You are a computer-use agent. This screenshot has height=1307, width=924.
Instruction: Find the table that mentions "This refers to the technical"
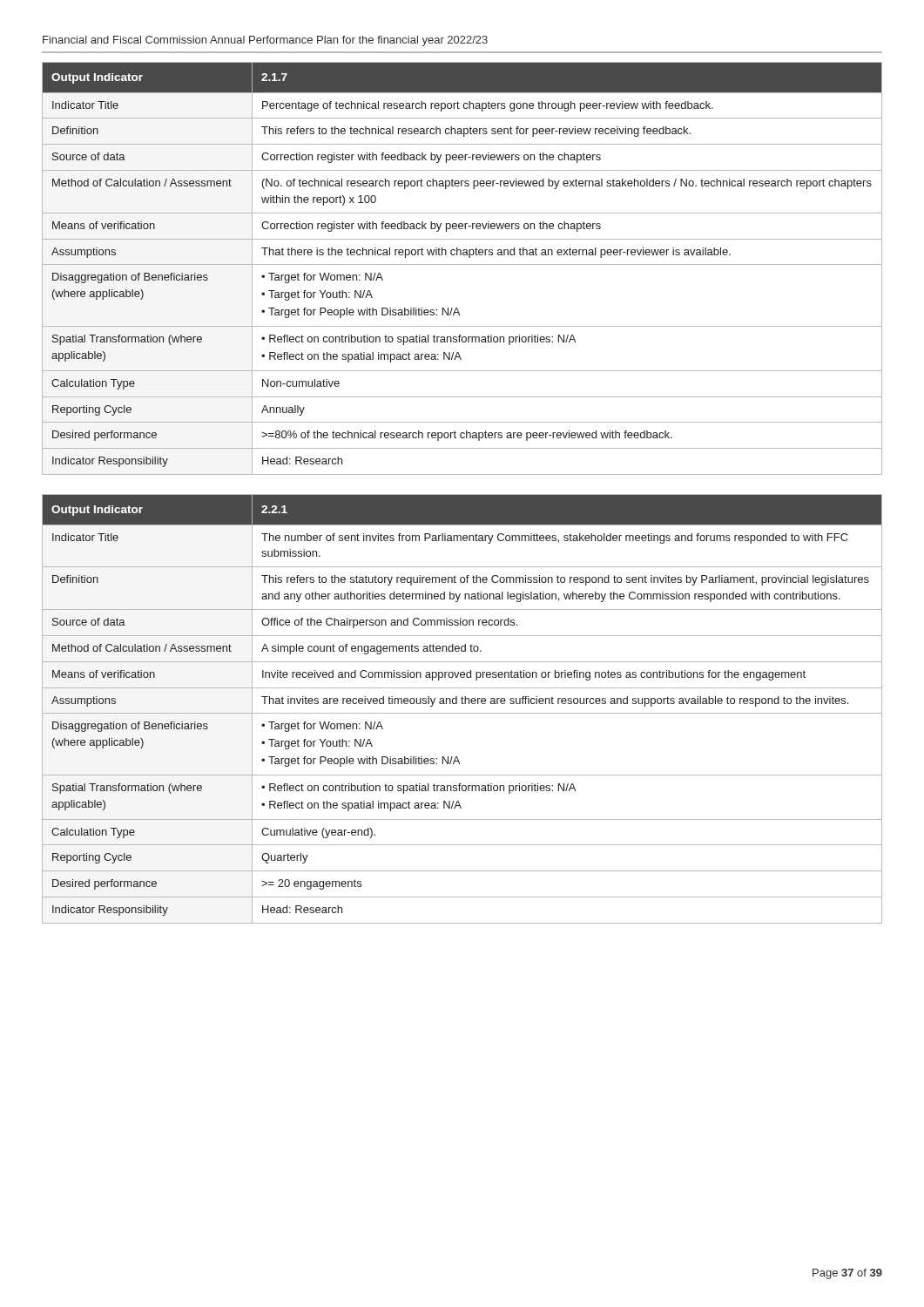click(x=462, y=268)
